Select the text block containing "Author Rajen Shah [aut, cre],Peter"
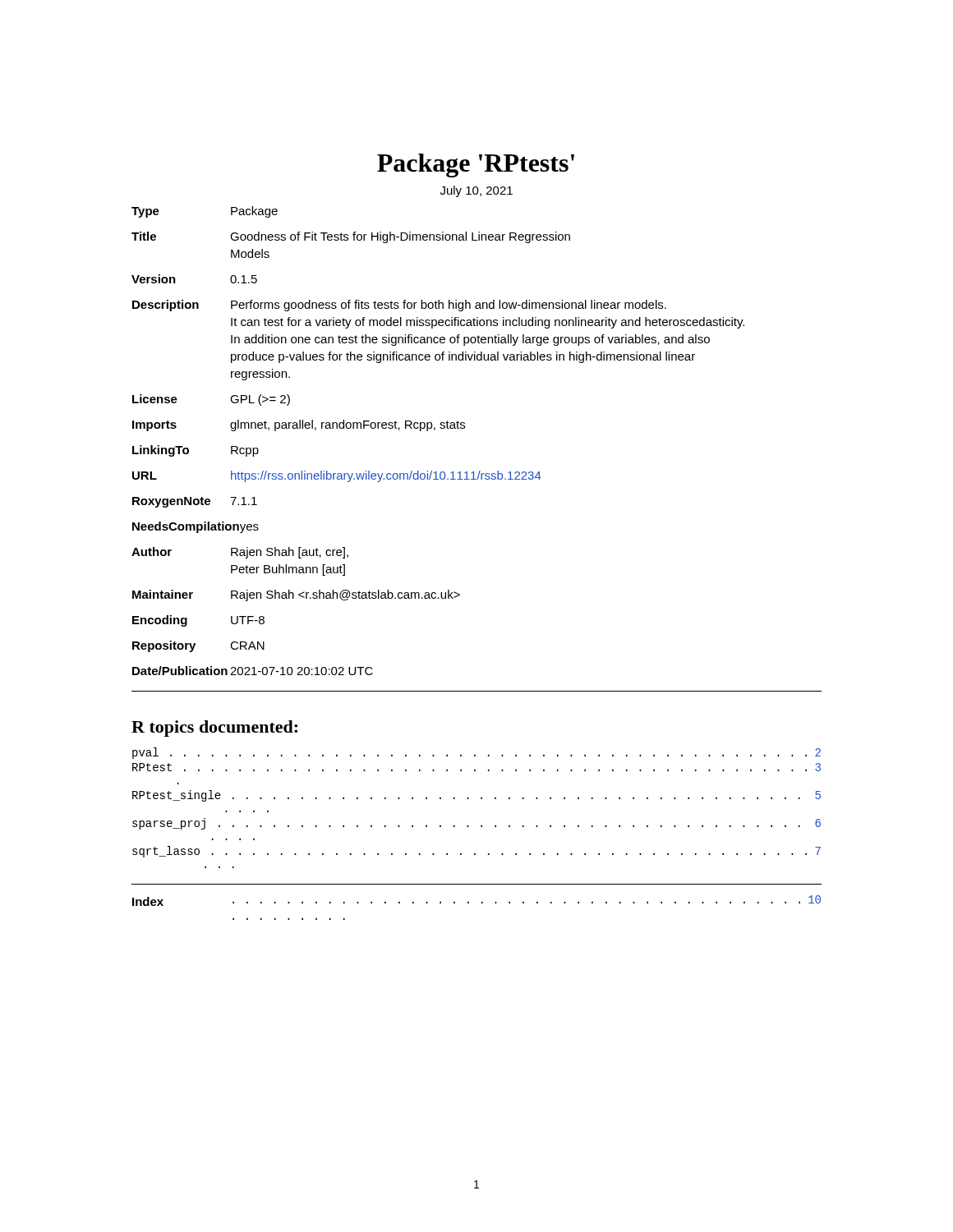This screenshot has width=953, height=1232. click(240, 553)
